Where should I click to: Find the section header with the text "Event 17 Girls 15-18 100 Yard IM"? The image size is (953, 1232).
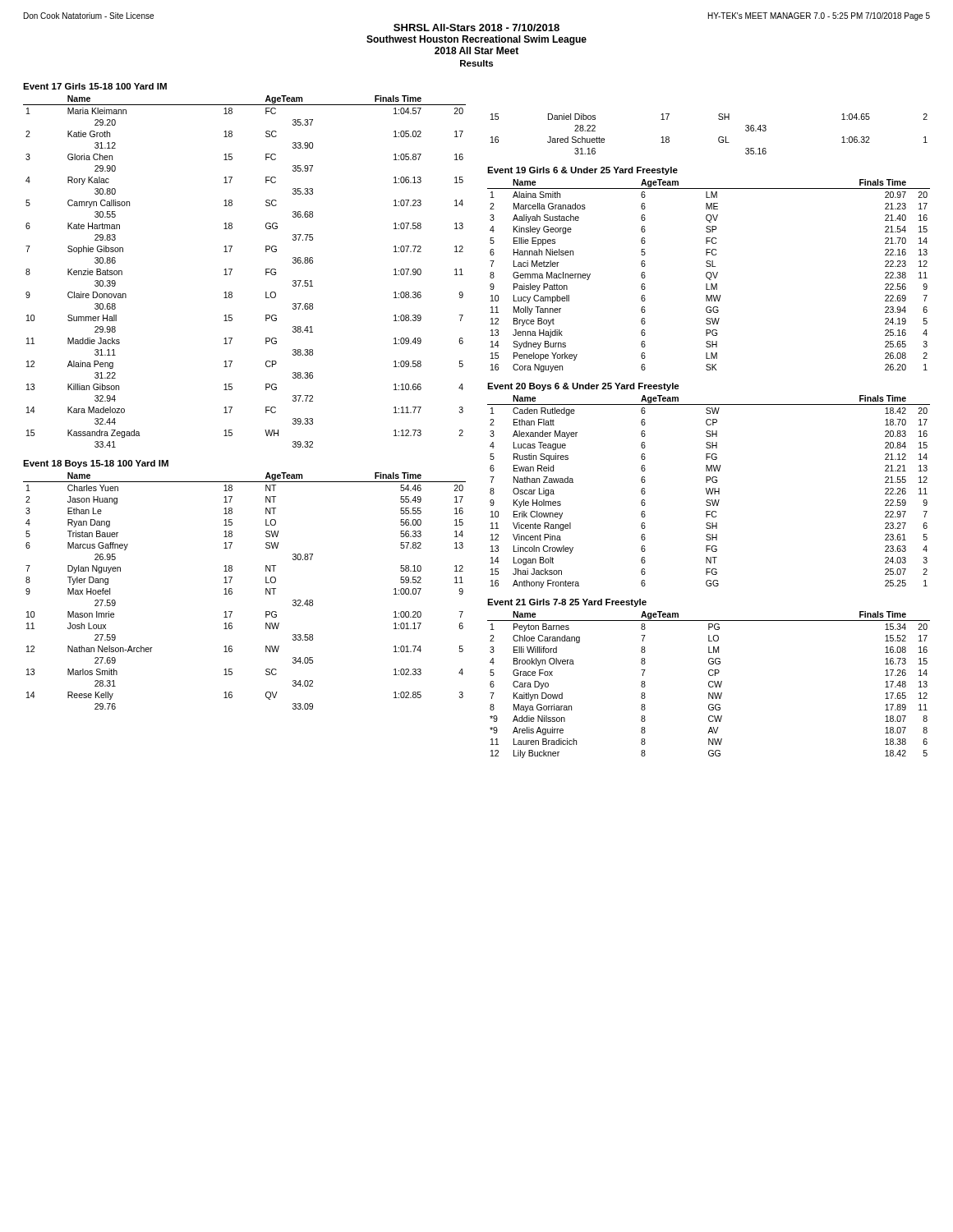(95, 86)
